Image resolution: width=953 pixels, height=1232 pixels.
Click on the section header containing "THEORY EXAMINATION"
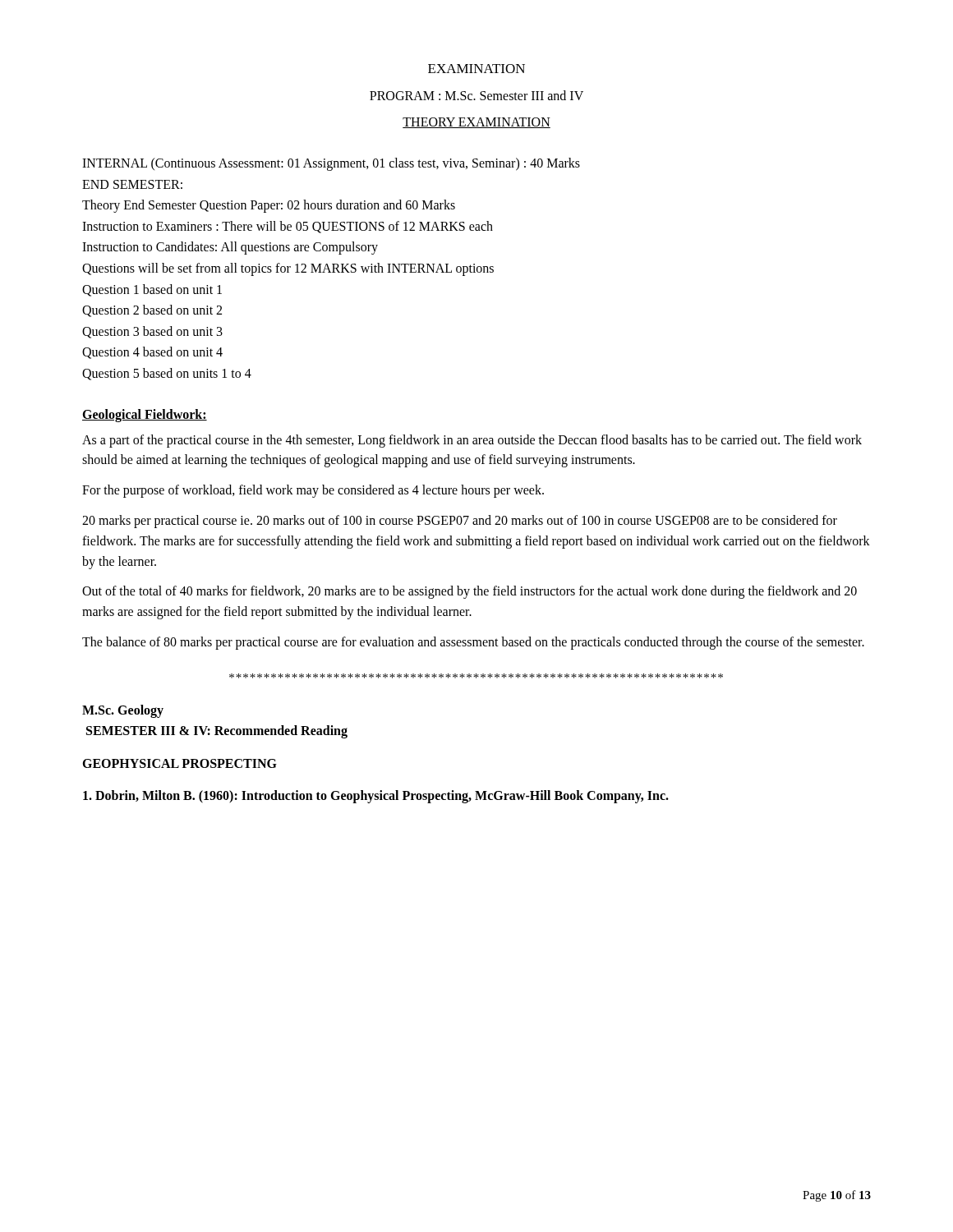476,122
